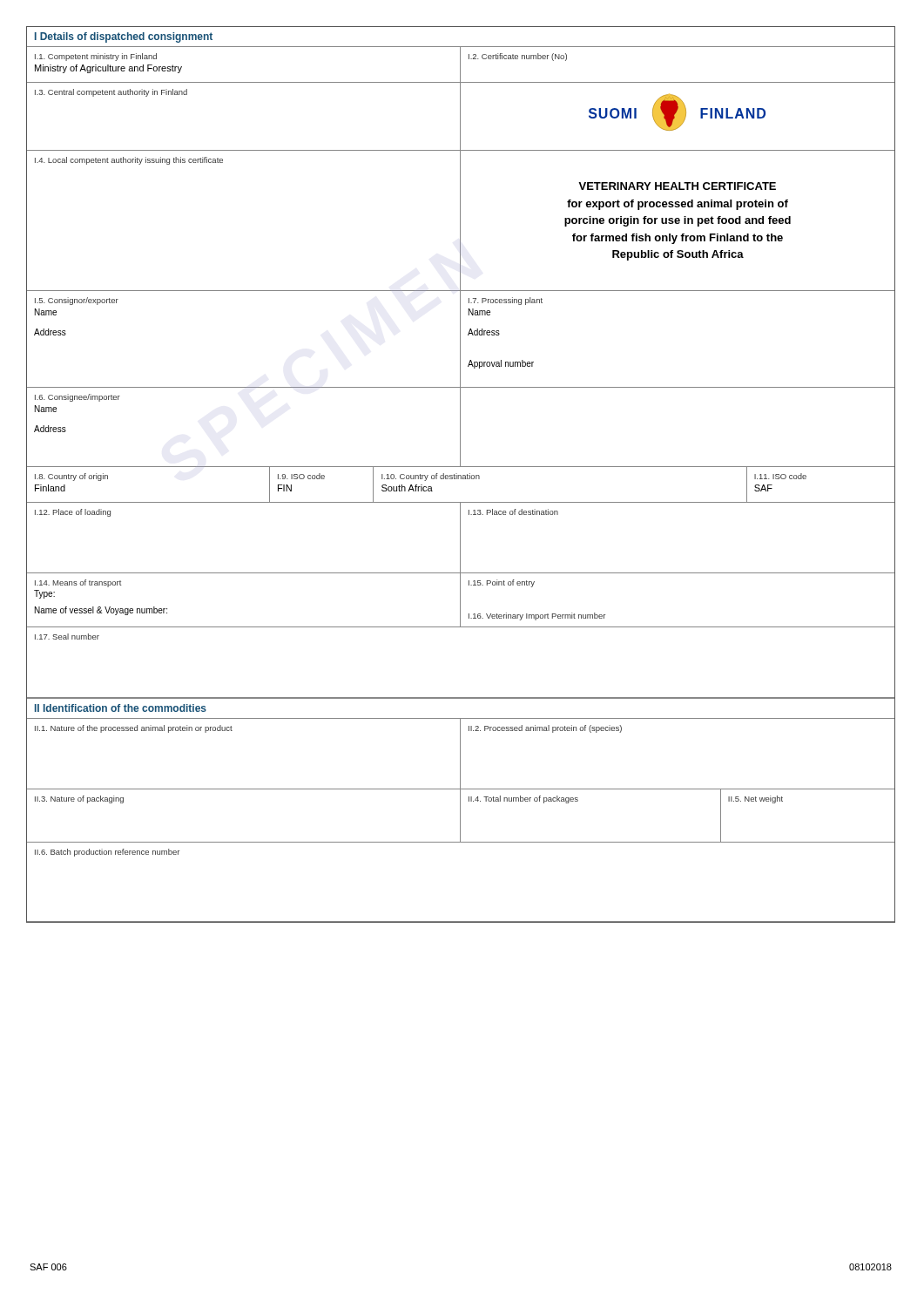Where is the section header that starts "II Identification of the"?

click(120, 708)
